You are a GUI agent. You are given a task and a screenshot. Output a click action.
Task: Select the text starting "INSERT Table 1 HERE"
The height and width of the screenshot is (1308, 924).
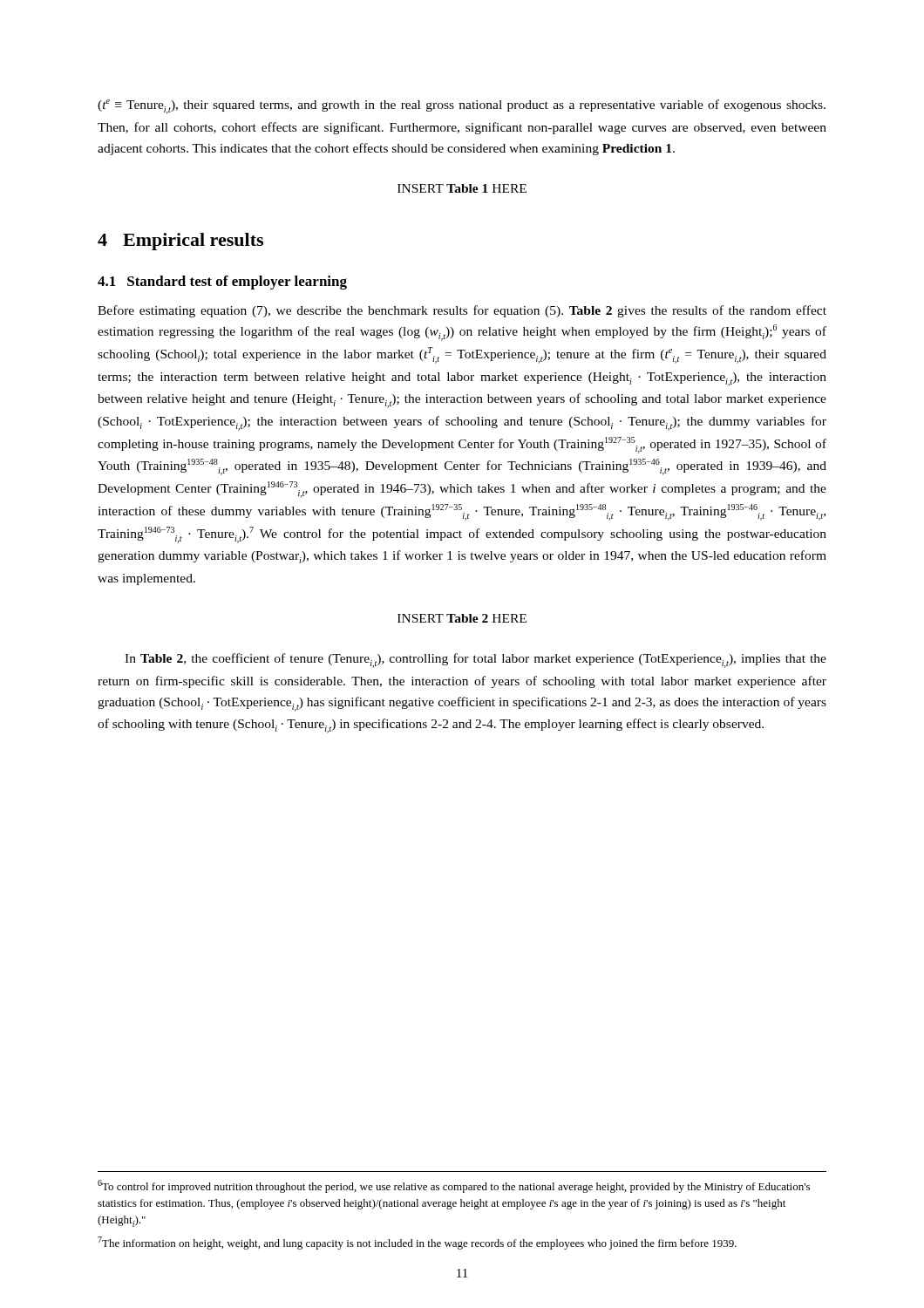[462, 188]
